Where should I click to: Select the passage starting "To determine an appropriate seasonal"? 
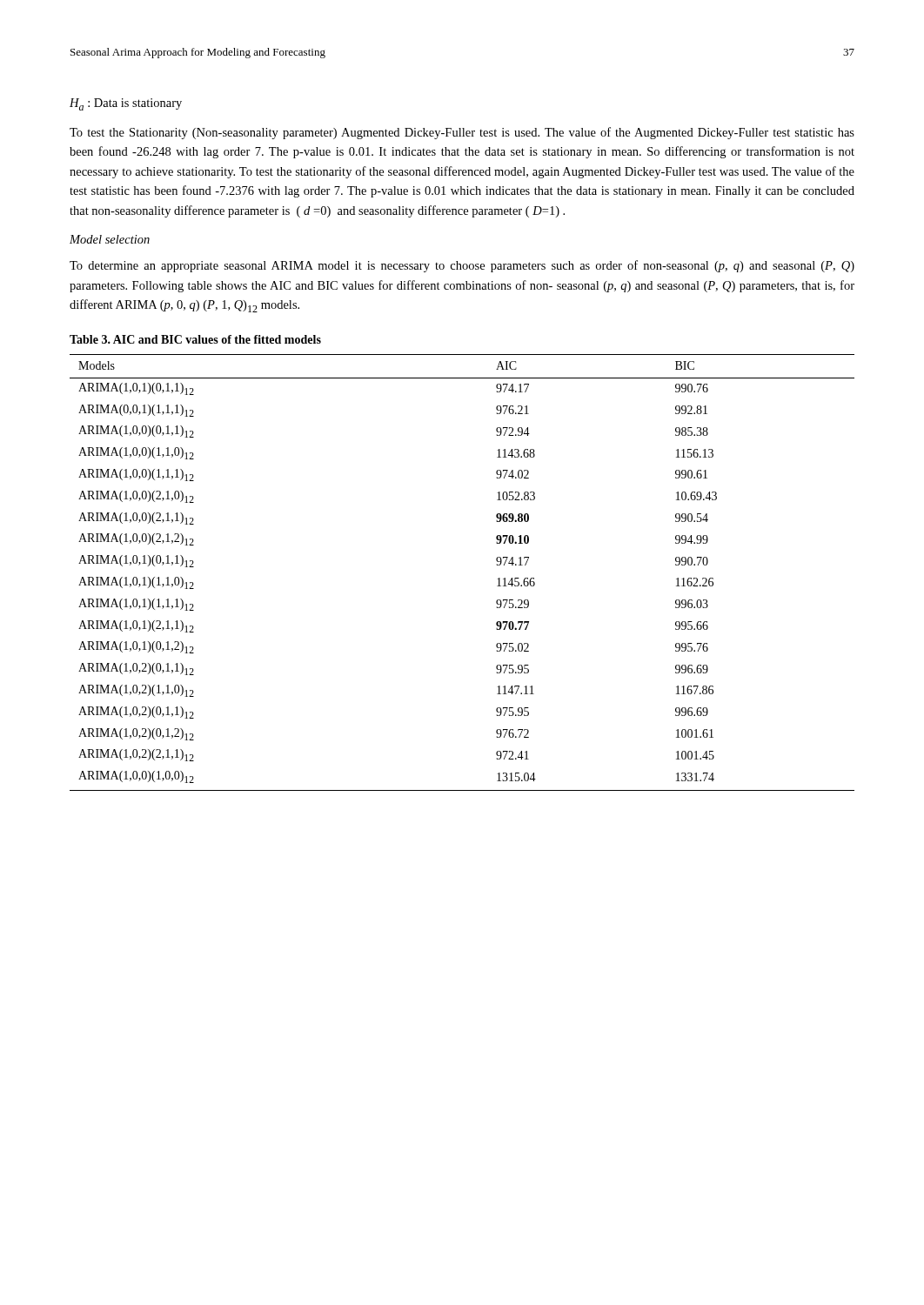(x=462, y=287)
